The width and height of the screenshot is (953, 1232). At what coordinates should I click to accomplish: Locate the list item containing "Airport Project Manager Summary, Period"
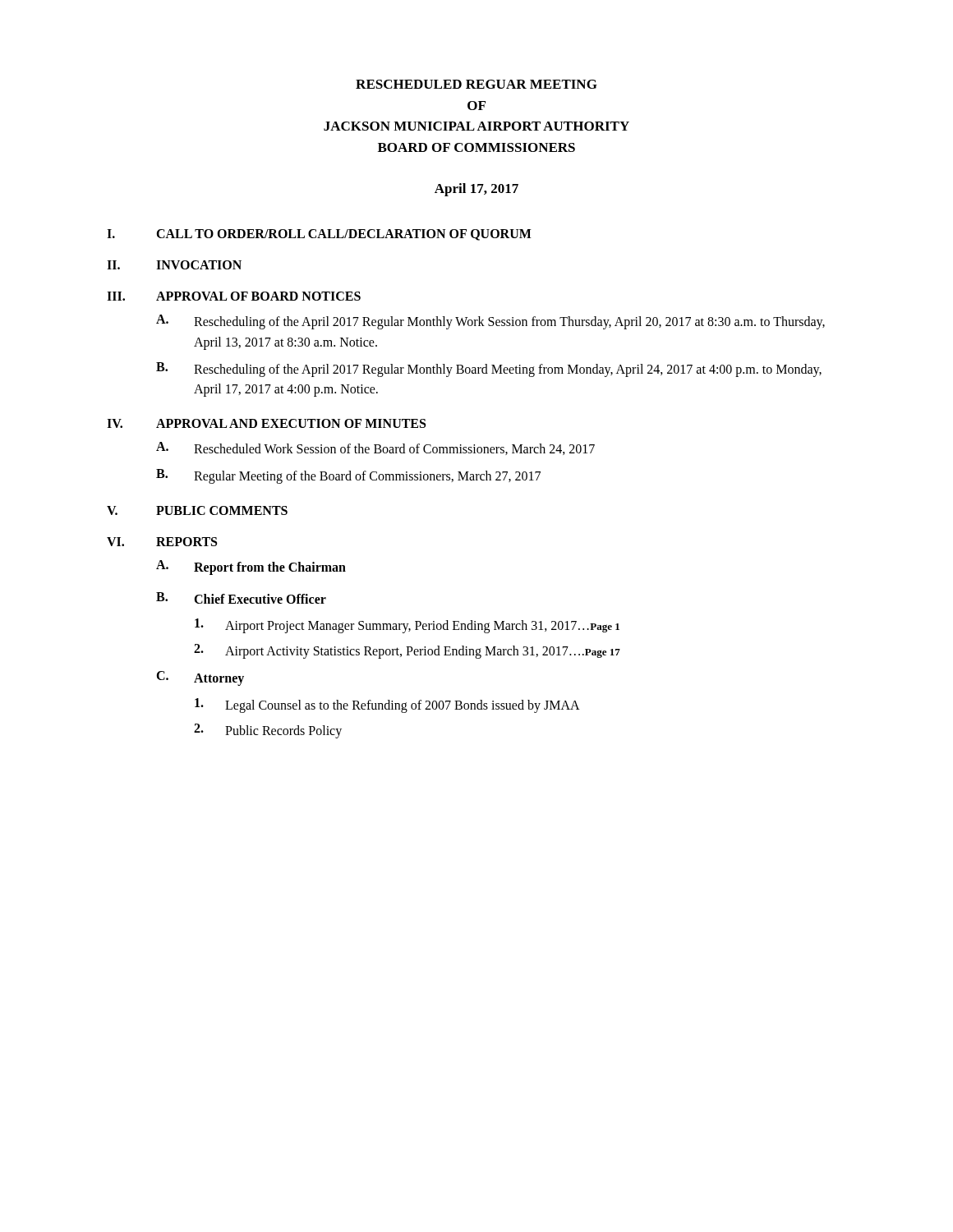pyautogui.click(x=520, y=626)
